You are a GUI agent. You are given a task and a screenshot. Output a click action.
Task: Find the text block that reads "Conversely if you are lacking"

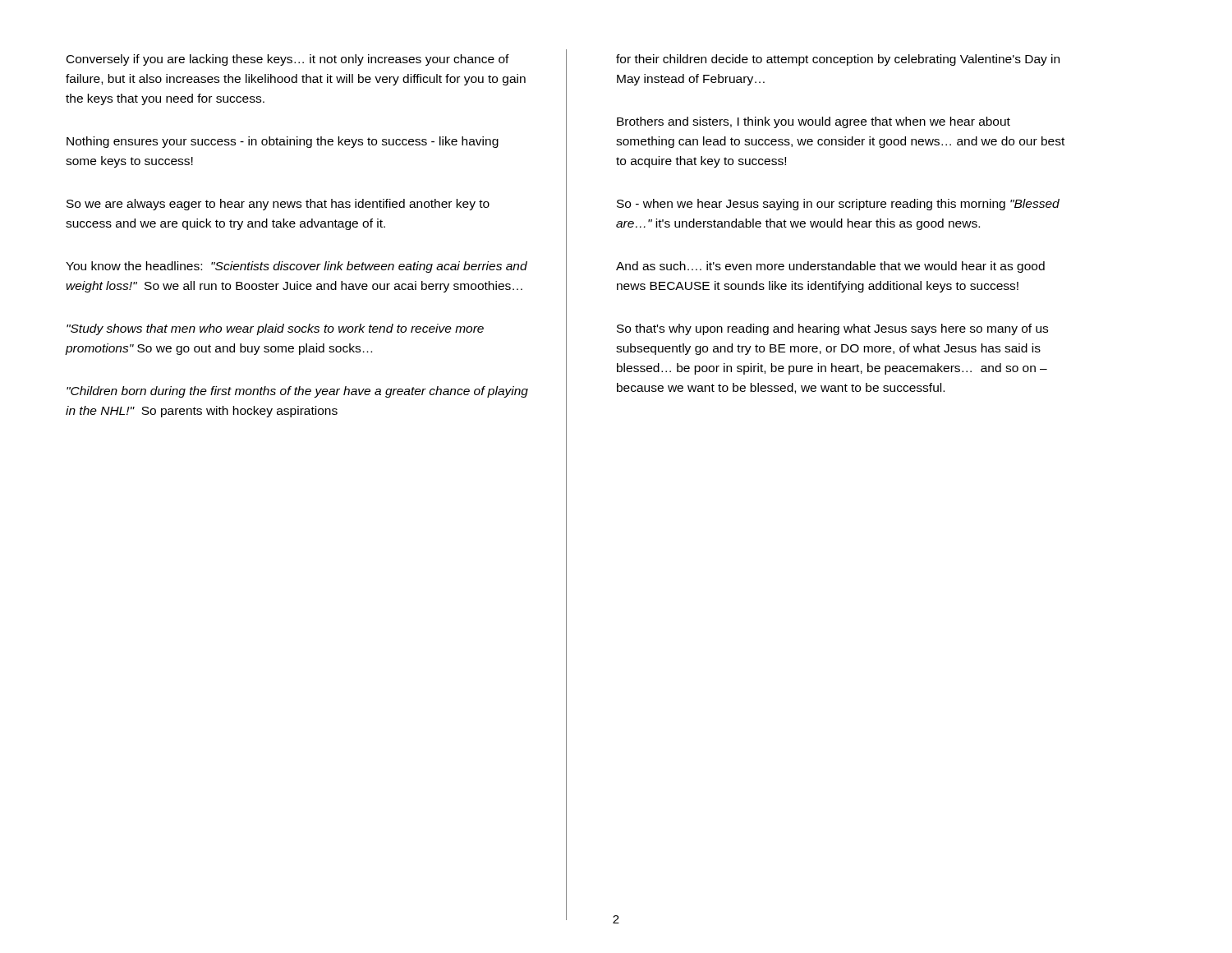[x=296, y=78]
